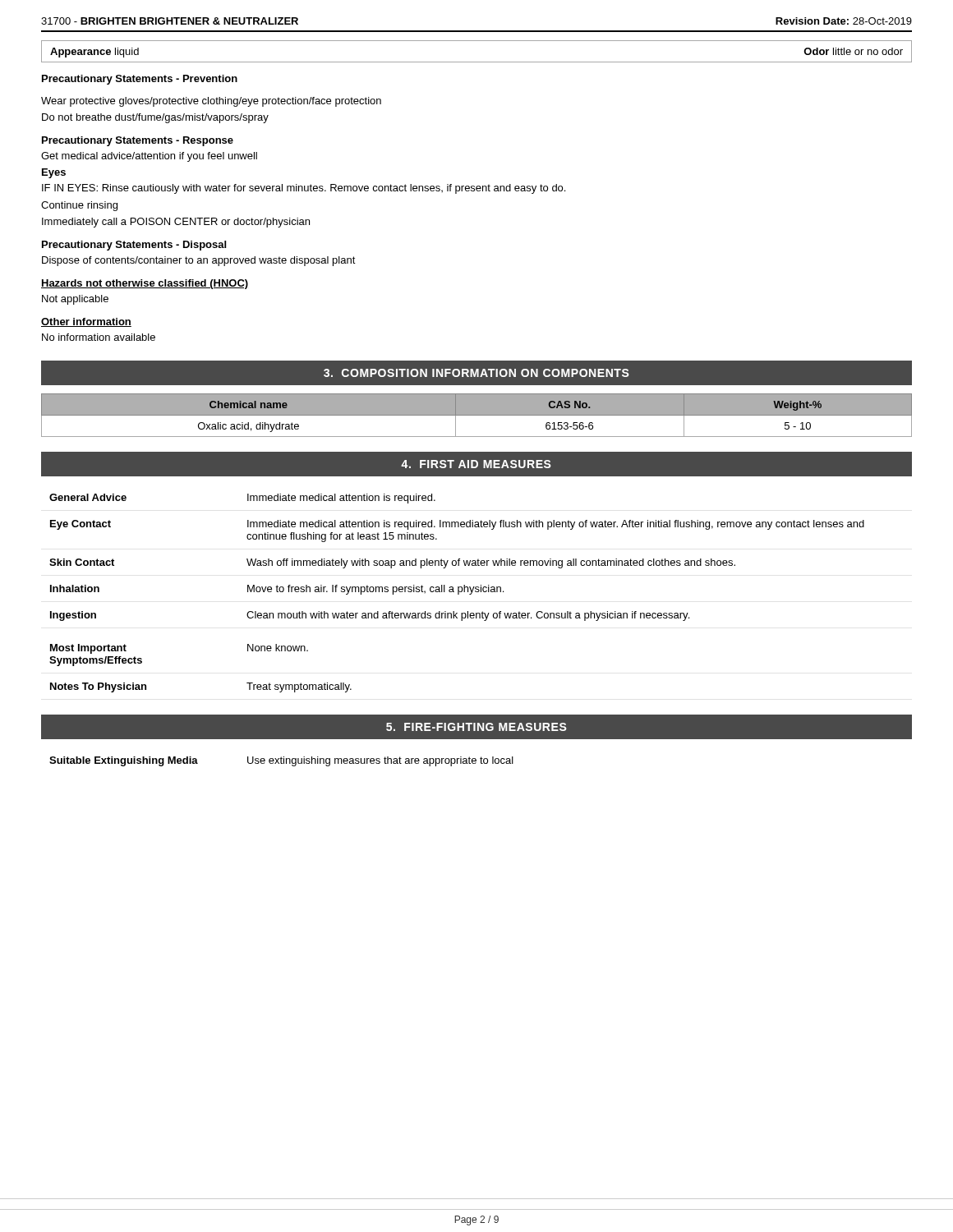The image size is (953, 1232).
Task: Find "Precautionary Statements - Disposal" on this page
Action: click(134, 246)
